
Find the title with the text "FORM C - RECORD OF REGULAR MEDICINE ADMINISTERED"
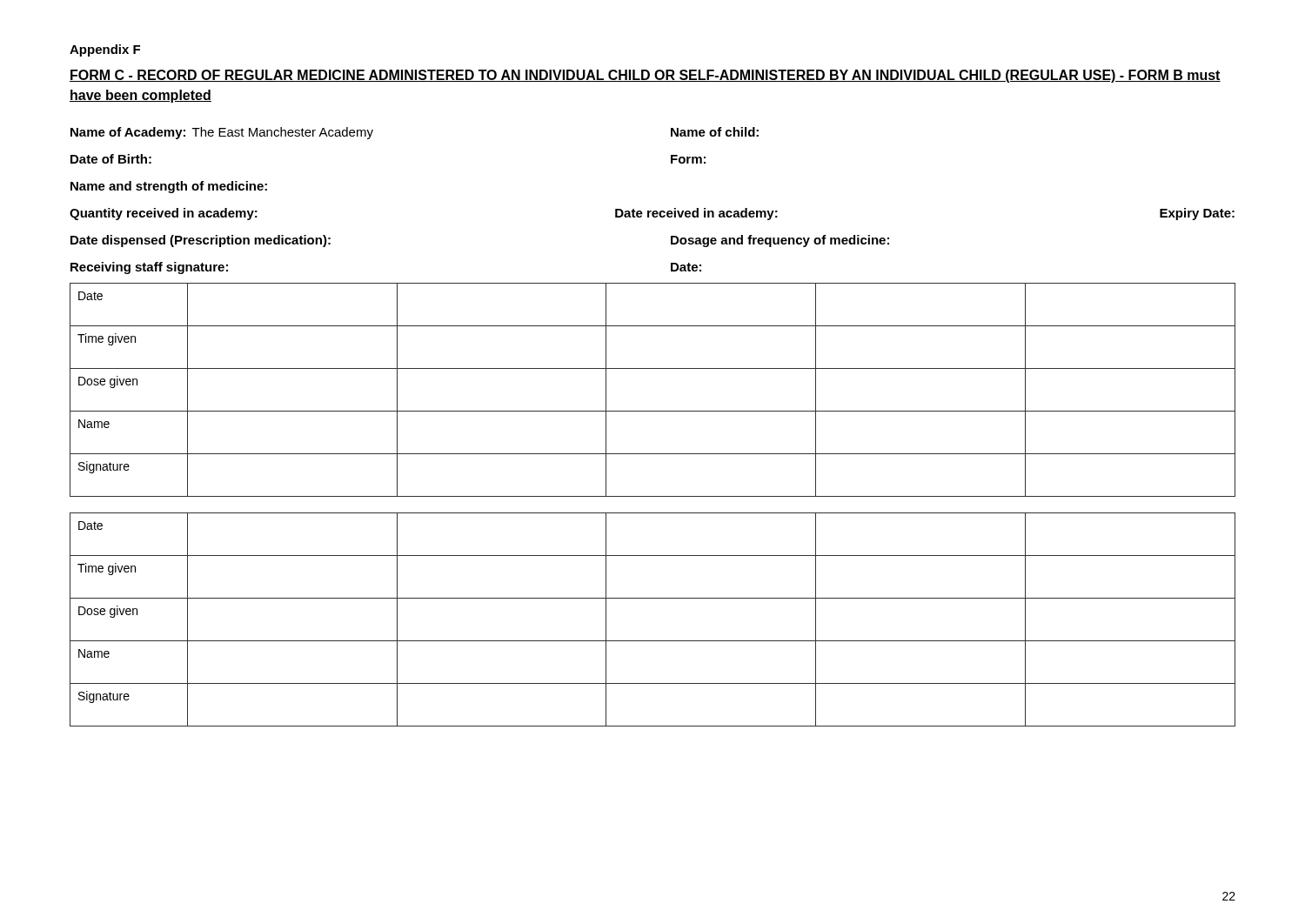645,85
